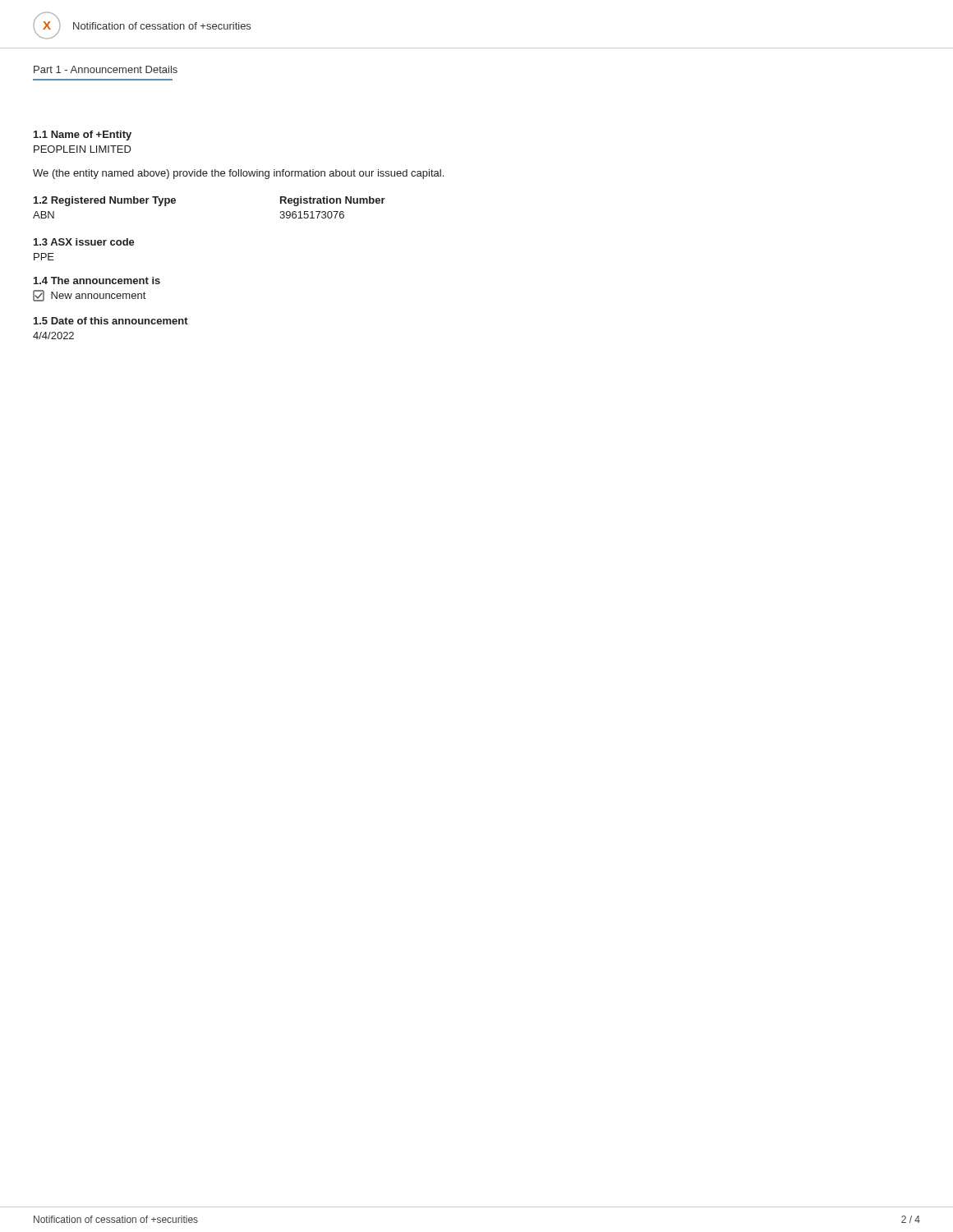The image size is (953, 1232).
Task: Locate the text that reads "New announcement"
Action: (x=89, y=295)
